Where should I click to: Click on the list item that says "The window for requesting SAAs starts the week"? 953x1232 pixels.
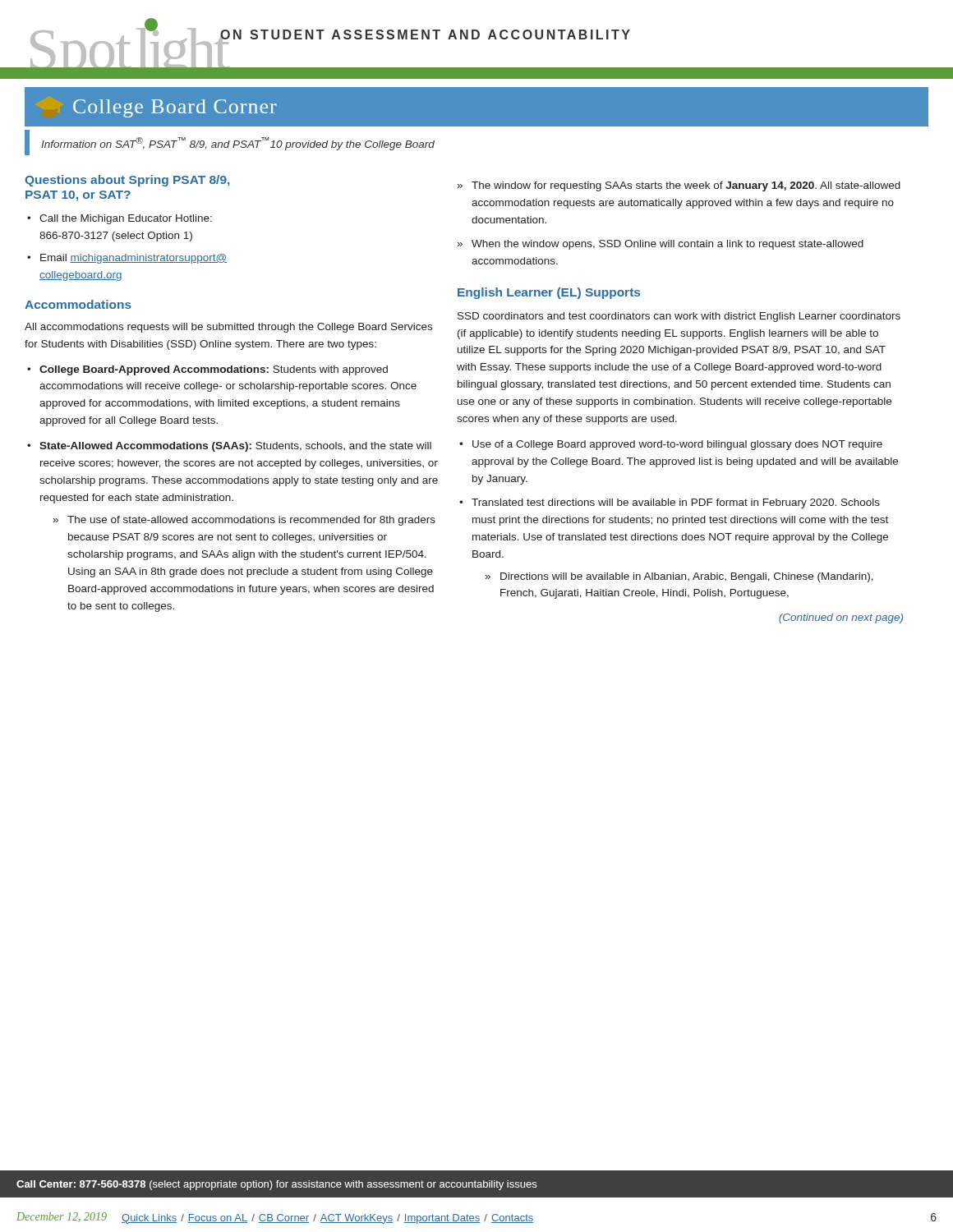pos(686,202)
